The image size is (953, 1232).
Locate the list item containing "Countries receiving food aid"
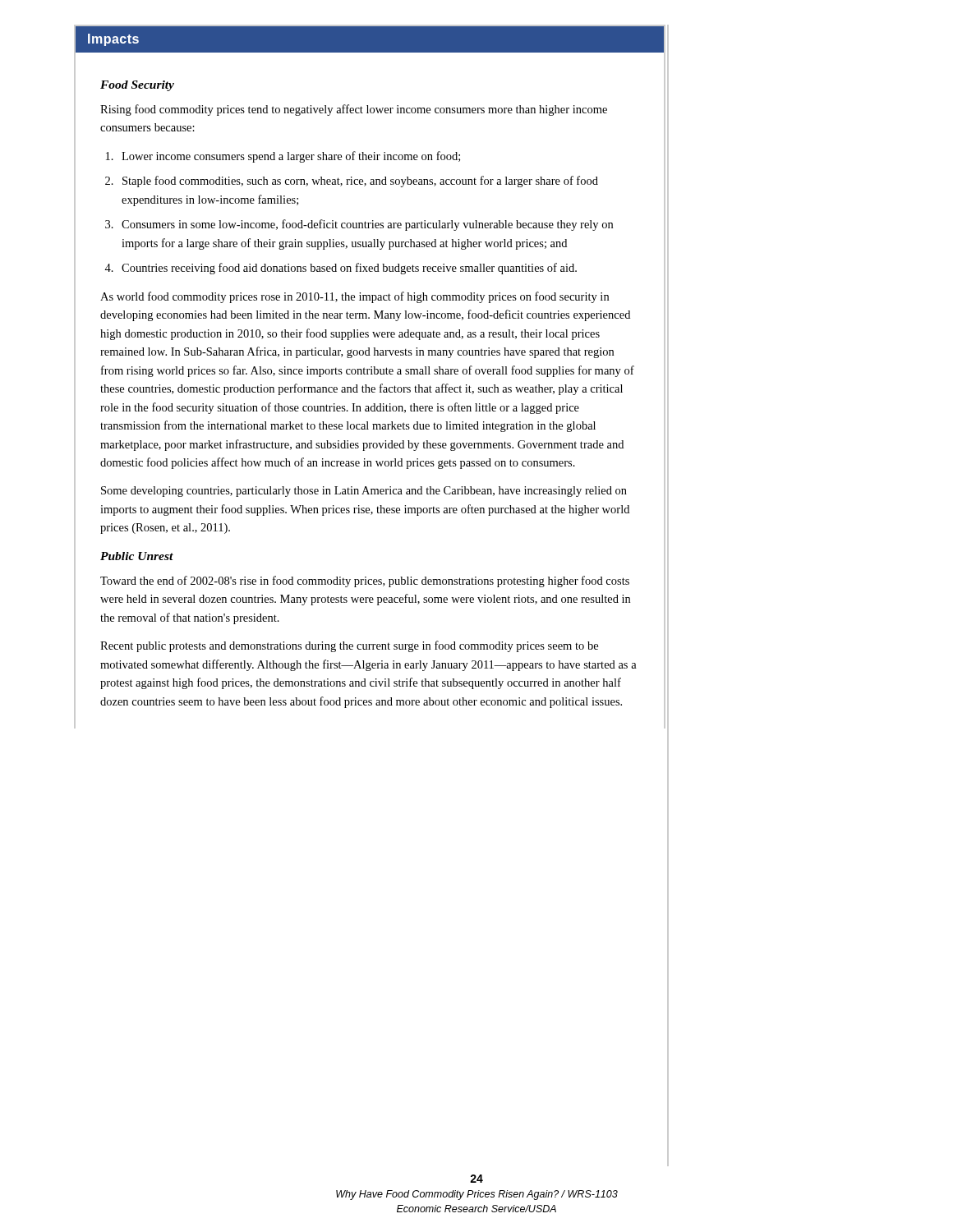coord(350,268)
